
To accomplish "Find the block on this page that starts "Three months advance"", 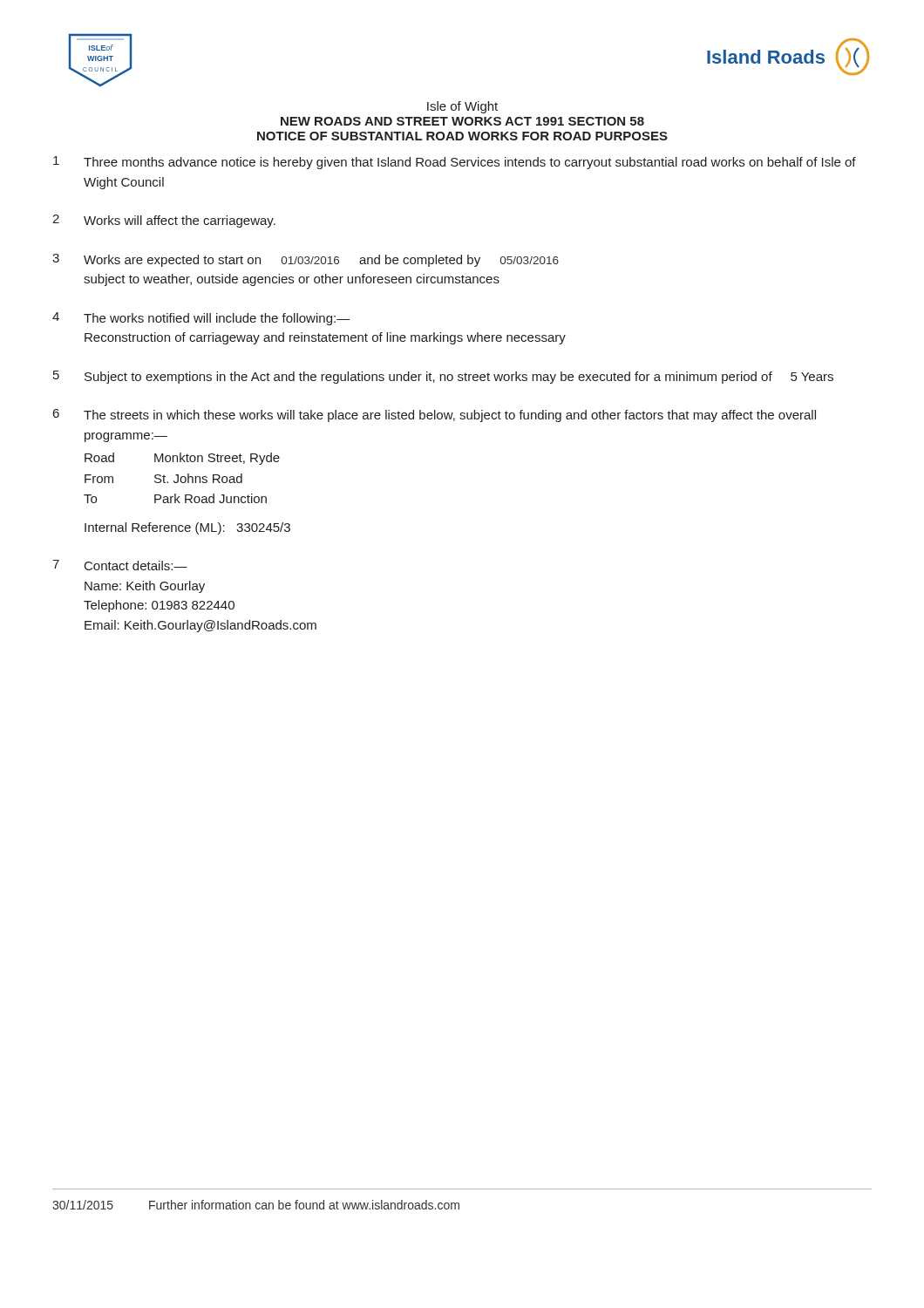I will coord(470,172).
